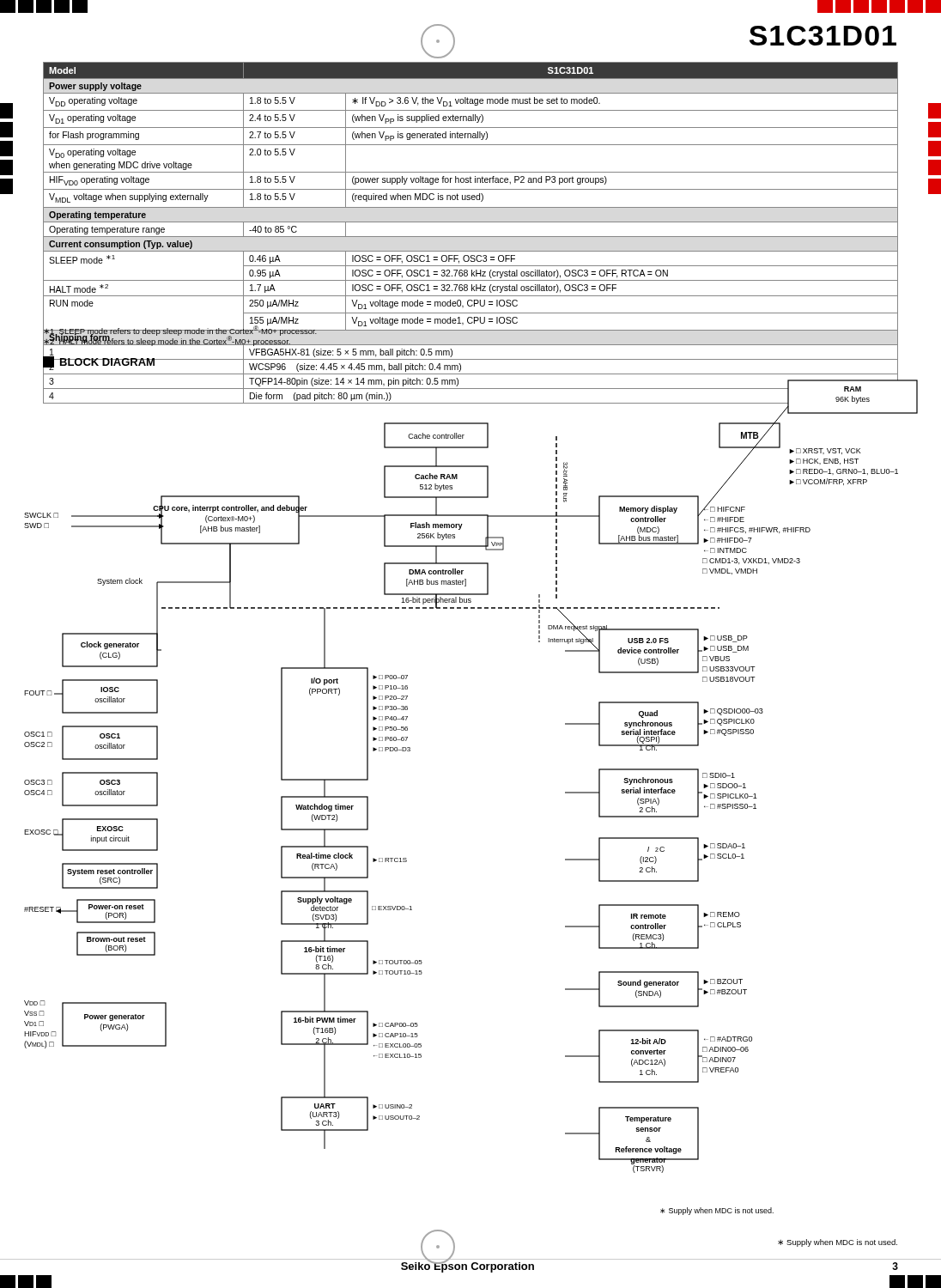Locate the table
This screenshot has width=941, height=1288.
pos(470,233)
